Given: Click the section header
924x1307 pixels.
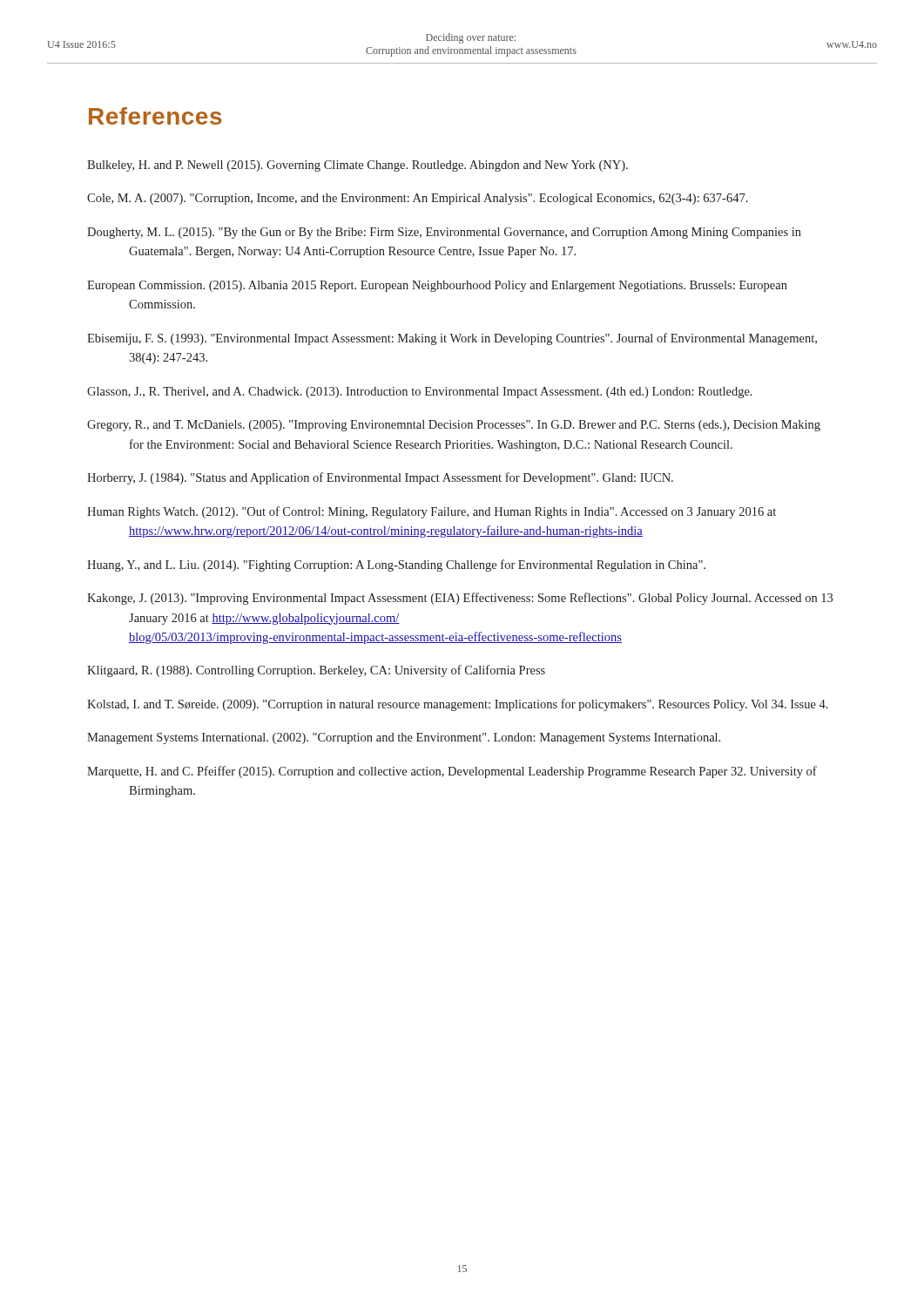Looking at the screenshot, I should coord(155,116).
